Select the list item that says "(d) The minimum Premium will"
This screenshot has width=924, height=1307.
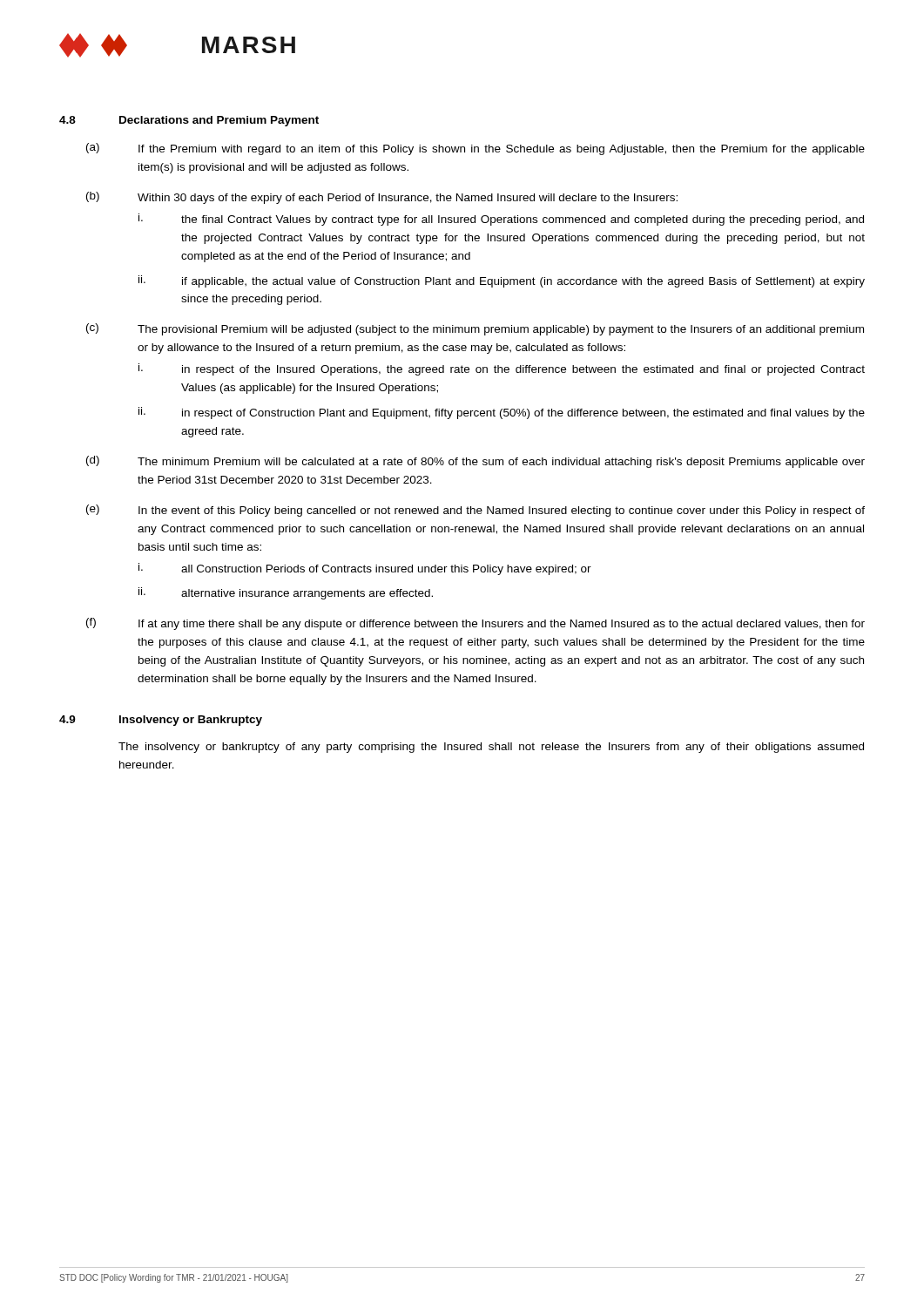pyautogui.click(x=462, y=471)
